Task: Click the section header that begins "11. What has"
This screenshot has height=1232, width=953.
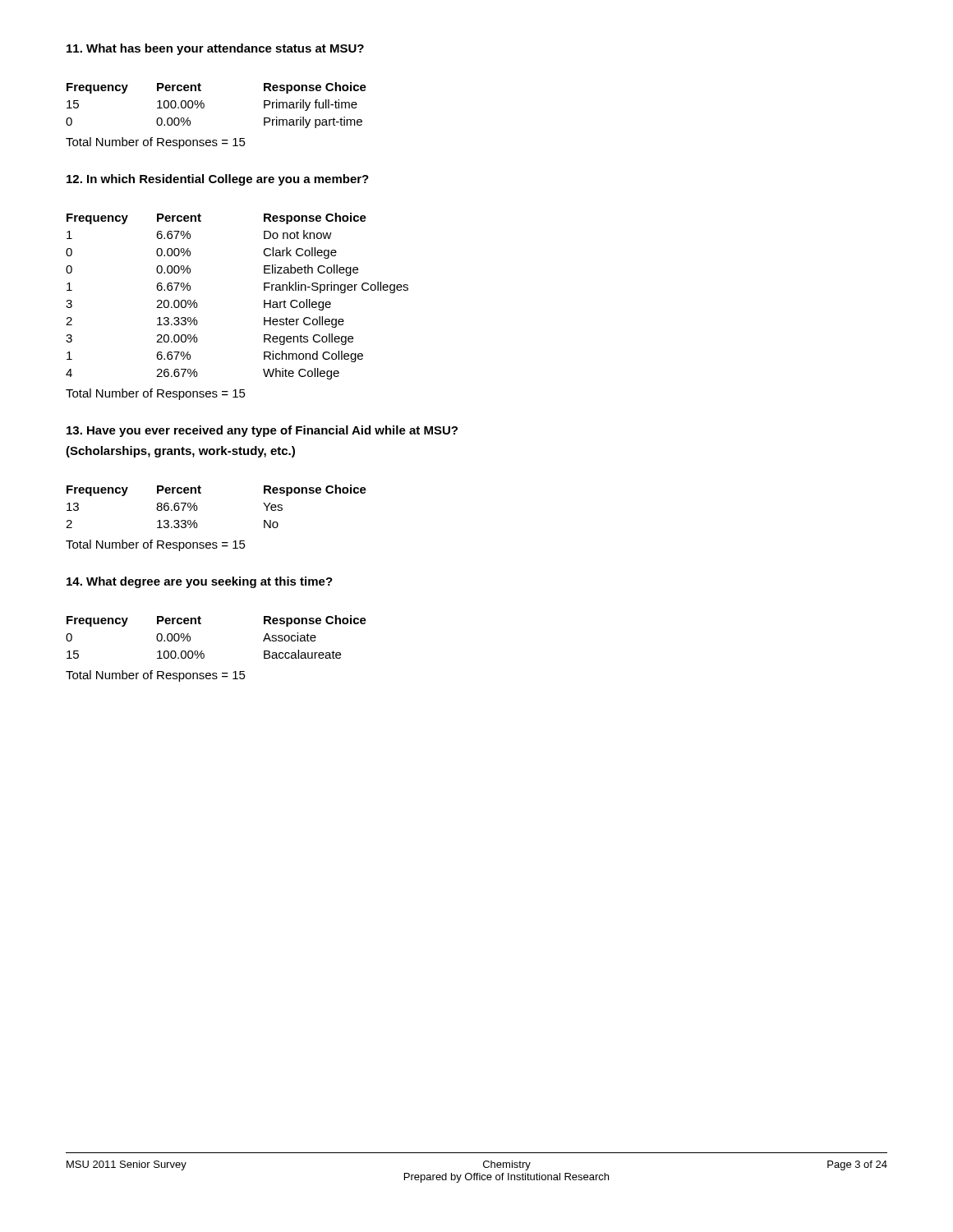Action: [x=215, y=49]
